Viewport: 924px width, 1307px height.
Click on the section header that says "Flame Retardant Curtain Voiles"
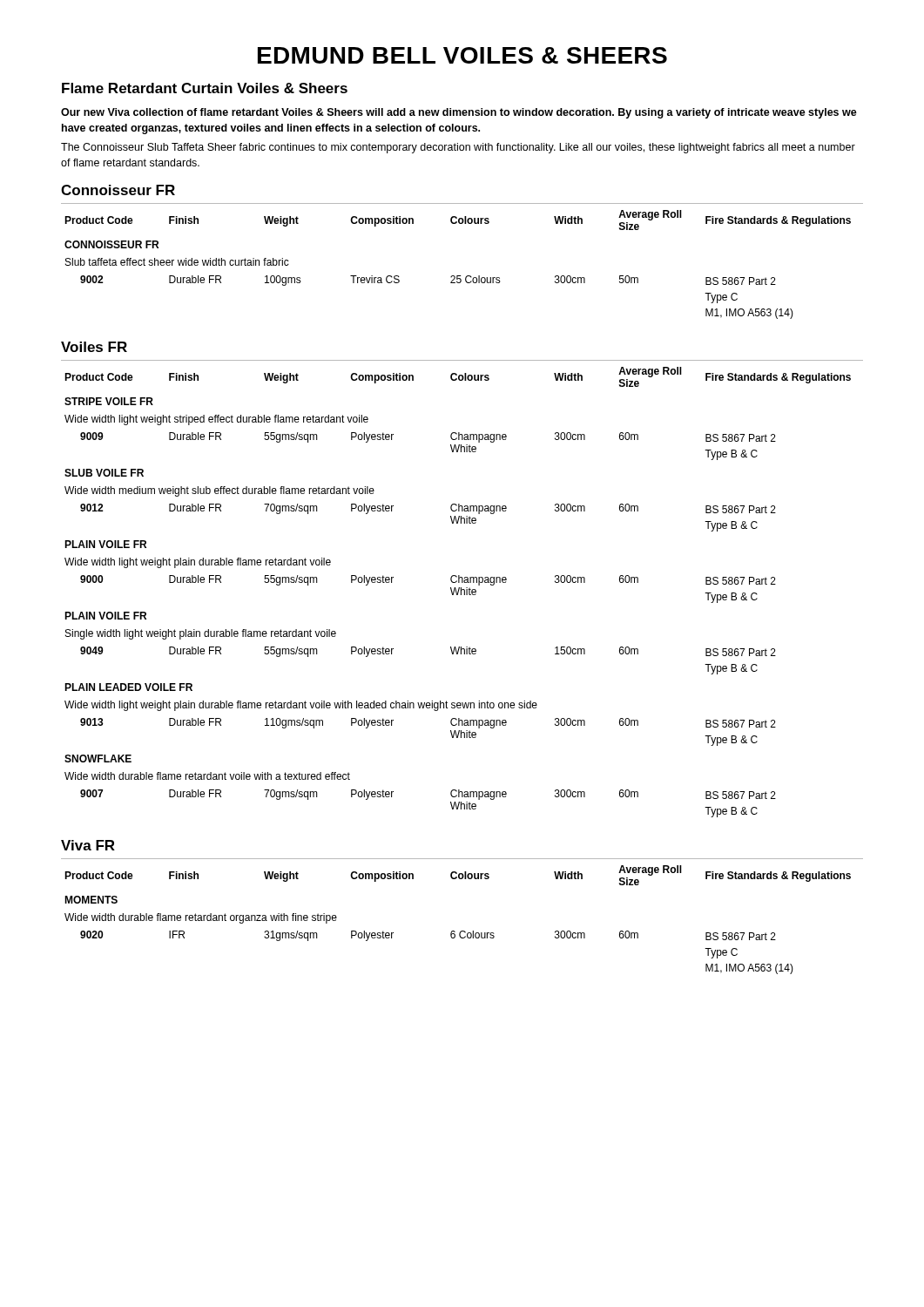(204, 88)
